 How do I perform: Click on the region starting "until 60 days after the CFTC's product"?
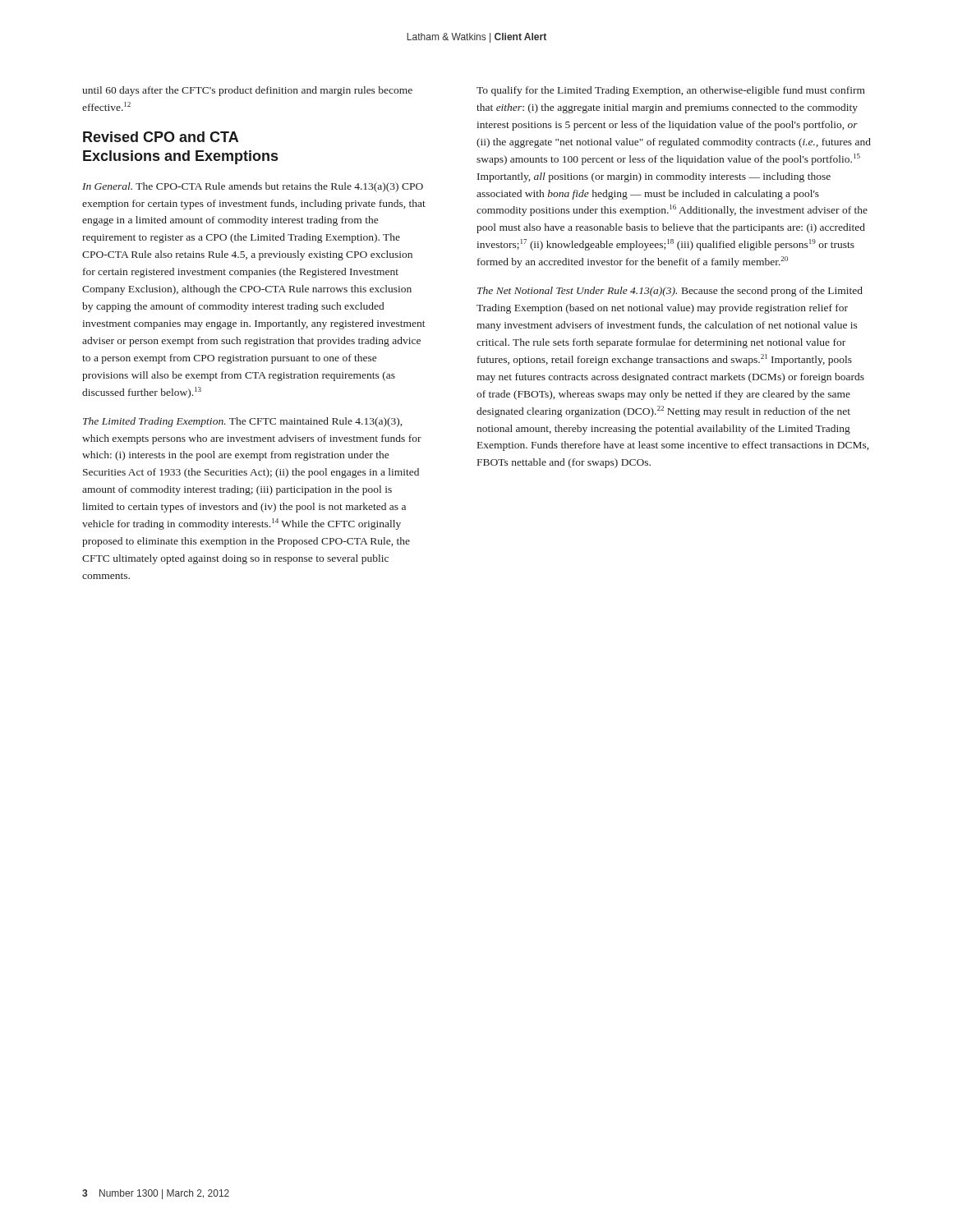coord(247,98)
